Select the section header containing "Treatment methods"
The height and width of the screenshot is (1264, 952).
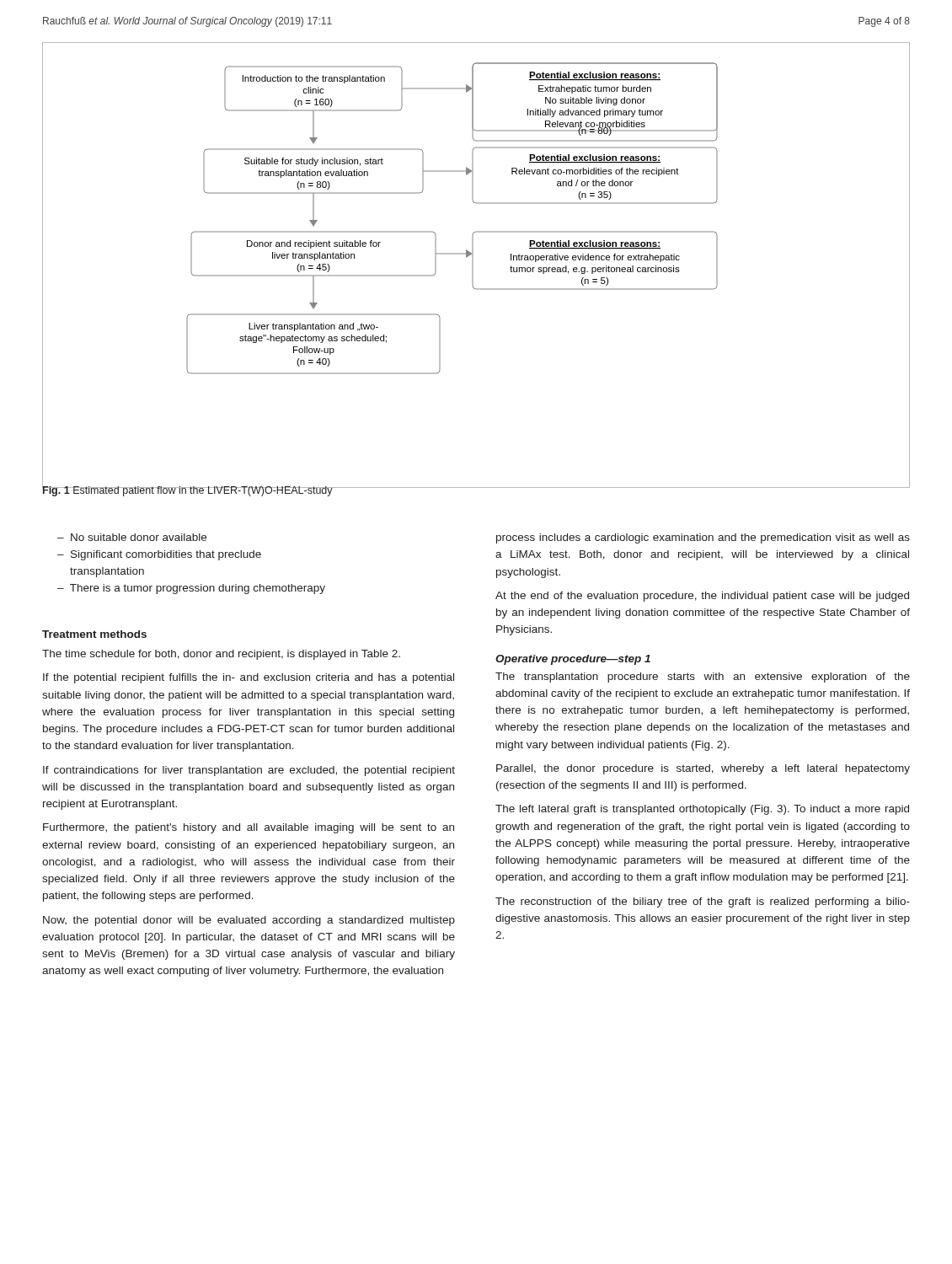pyautogui.click(x=95, y=634)
